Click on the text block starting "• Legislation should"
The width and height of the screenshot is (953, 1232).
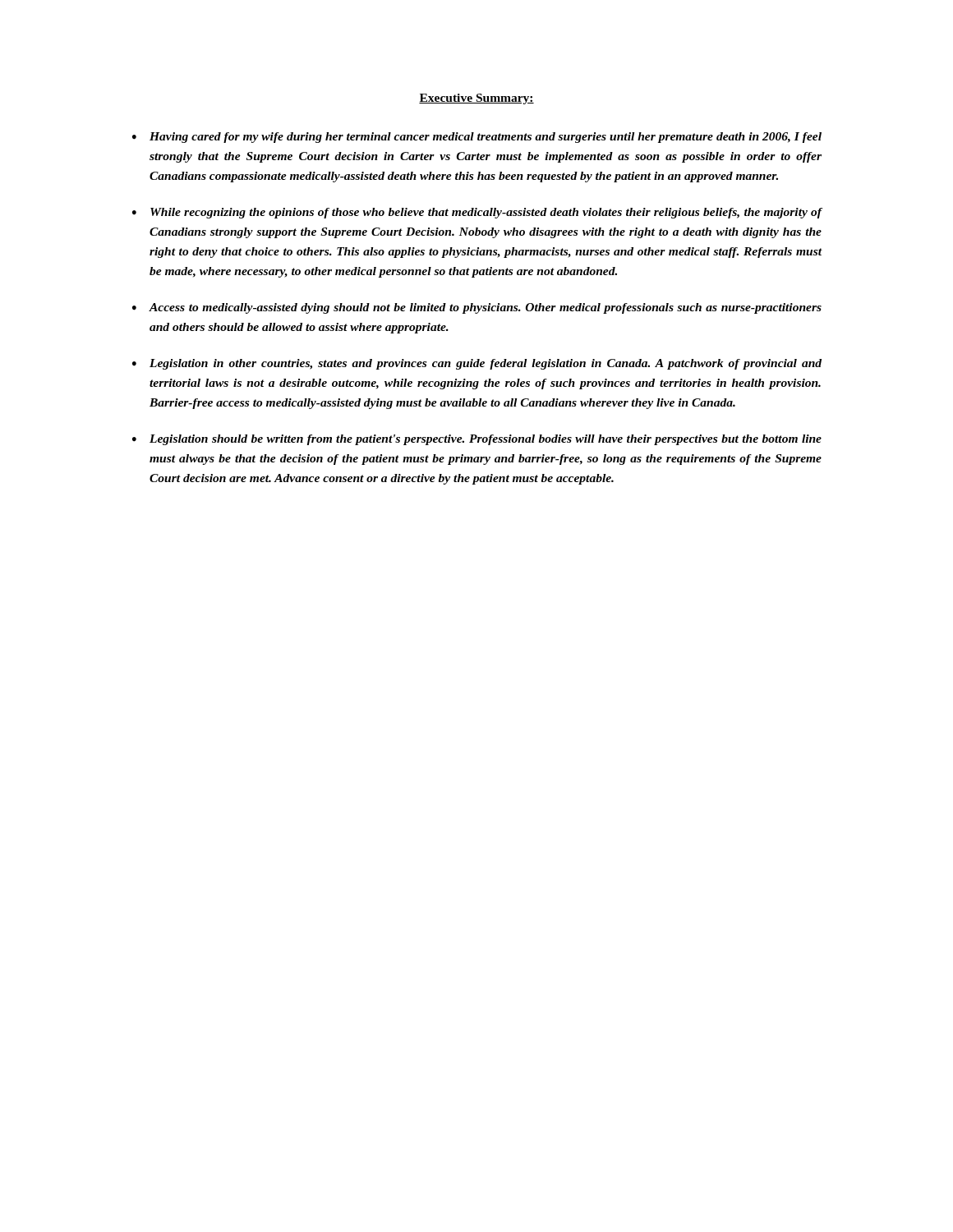(476, 458)
